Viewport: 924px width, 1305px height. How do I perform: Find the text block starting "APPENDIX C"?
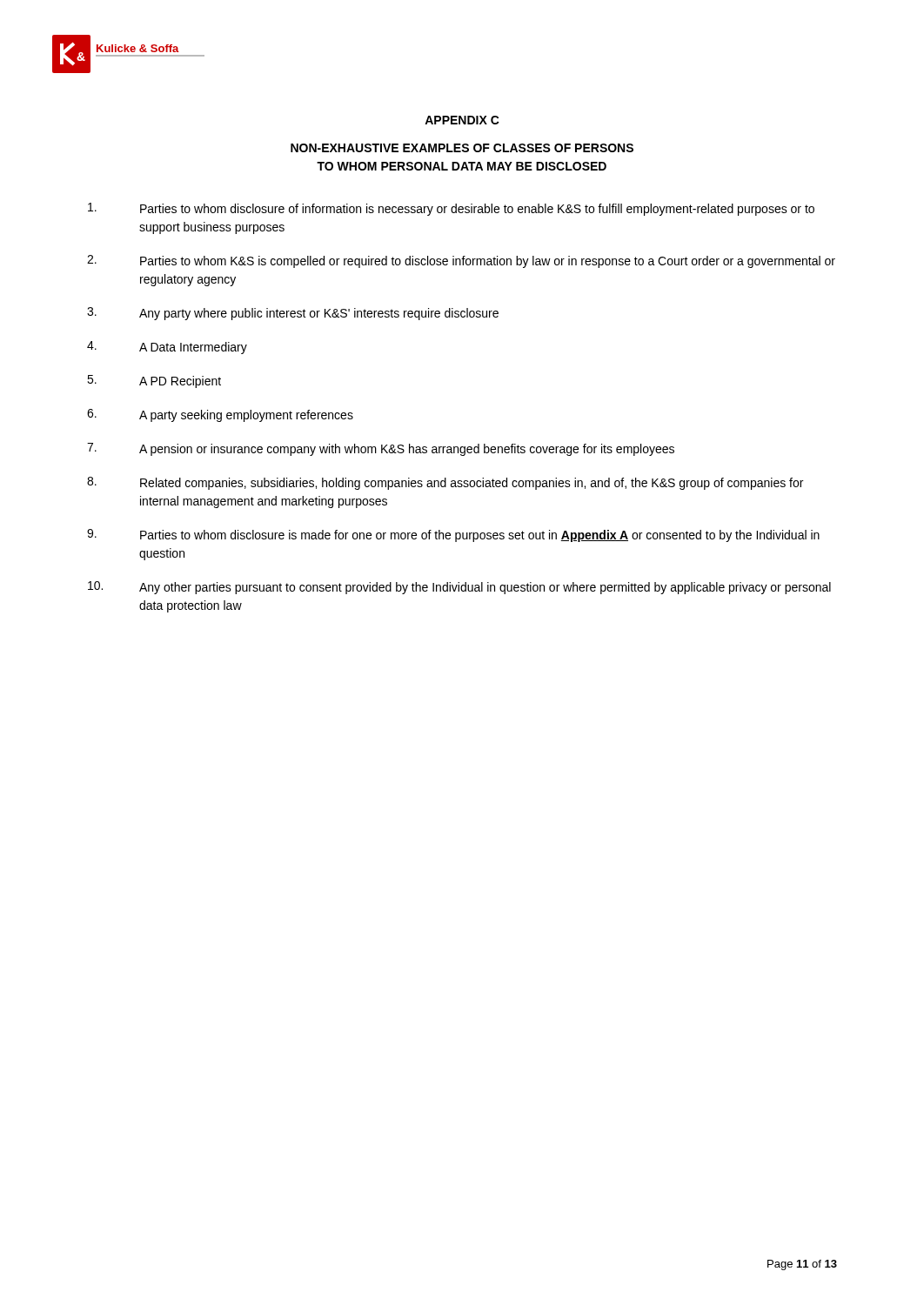point(462,120)
